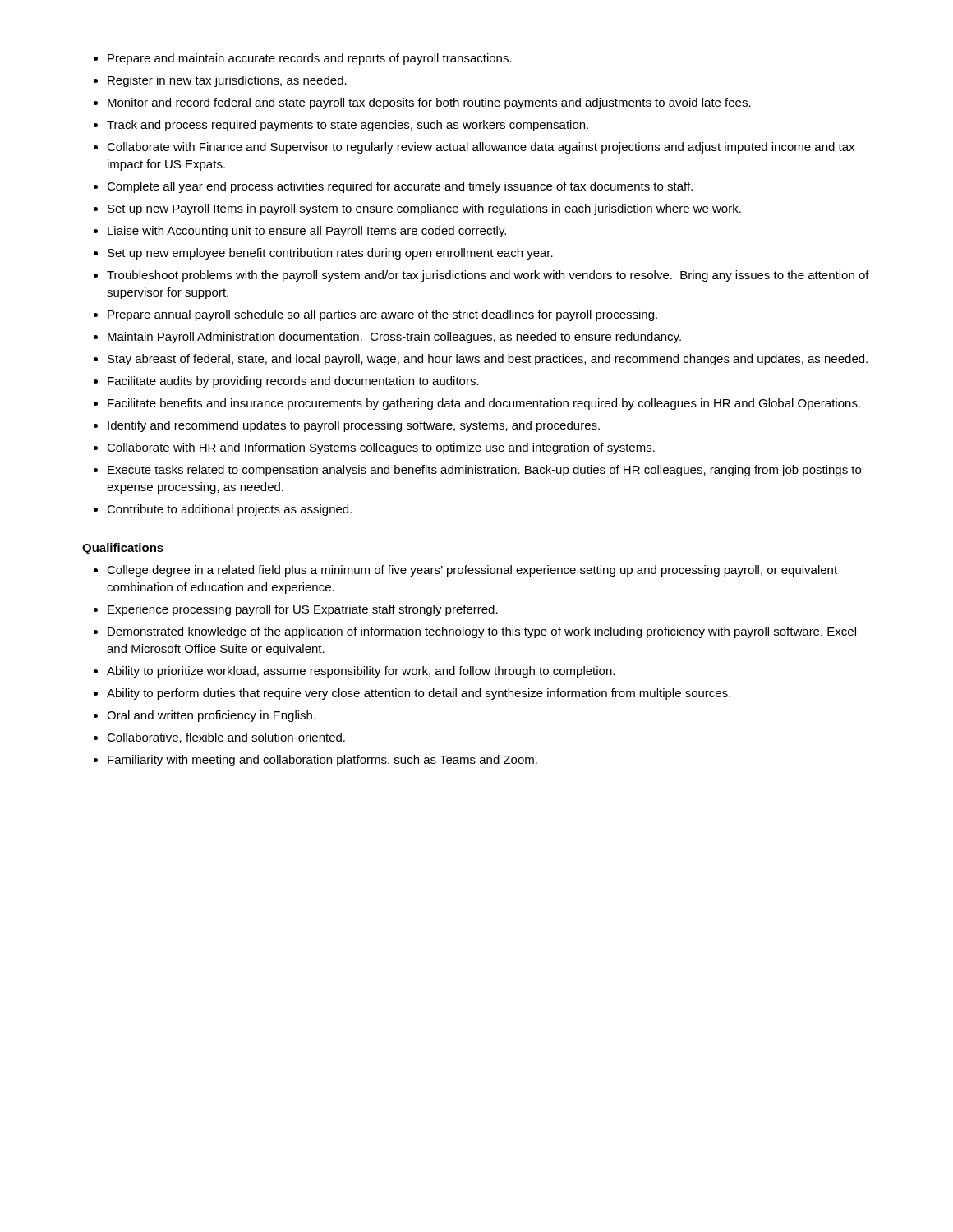Select the list item that says "Ability to perform duties that"
The width and height of the screenshot is (953, 1232).
click(x=476, y=693)
